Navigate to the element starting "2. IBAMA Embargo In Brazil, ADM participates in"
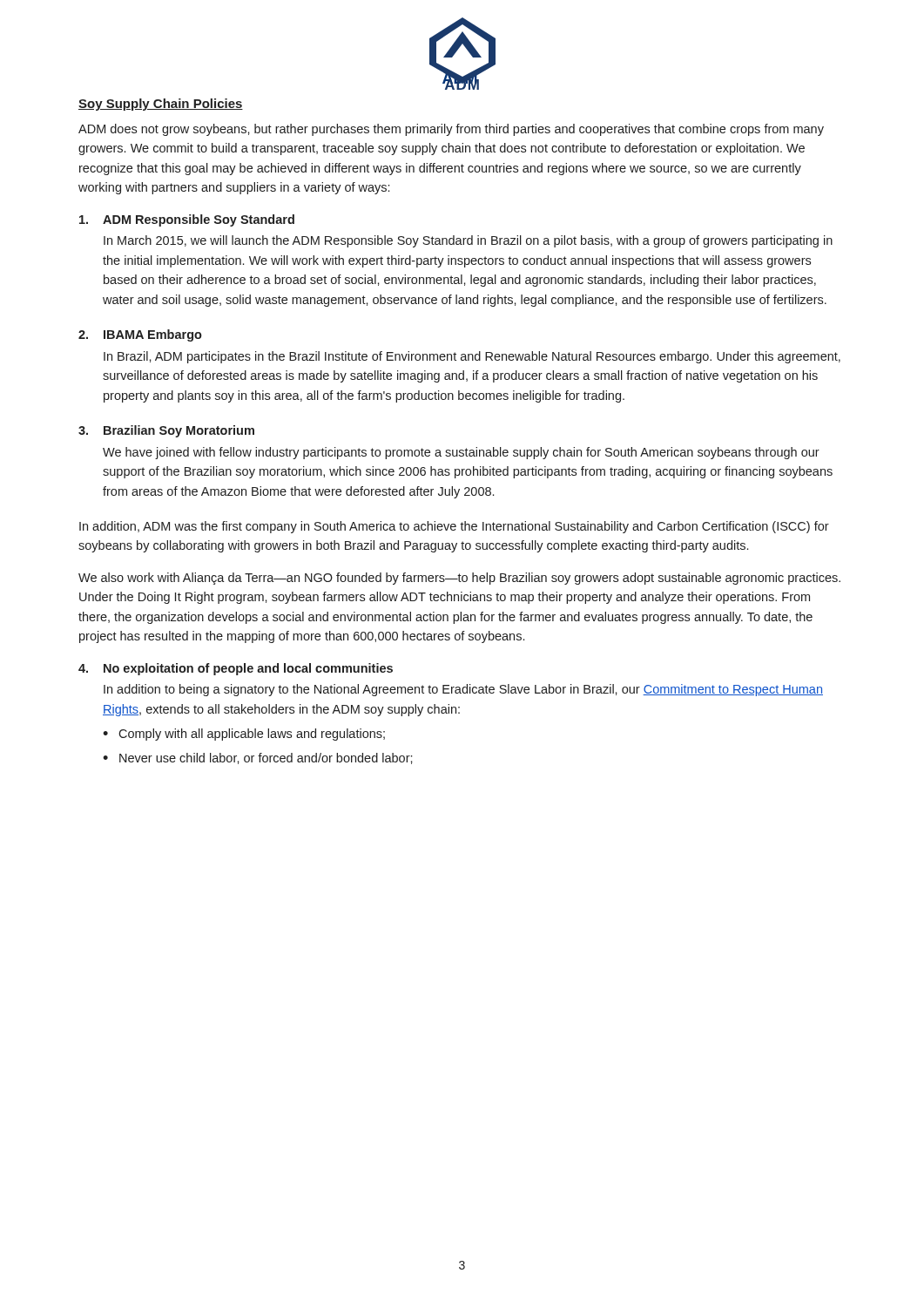Image resolution: width=924 pixels, height=1307 pixels. point(462,365)
